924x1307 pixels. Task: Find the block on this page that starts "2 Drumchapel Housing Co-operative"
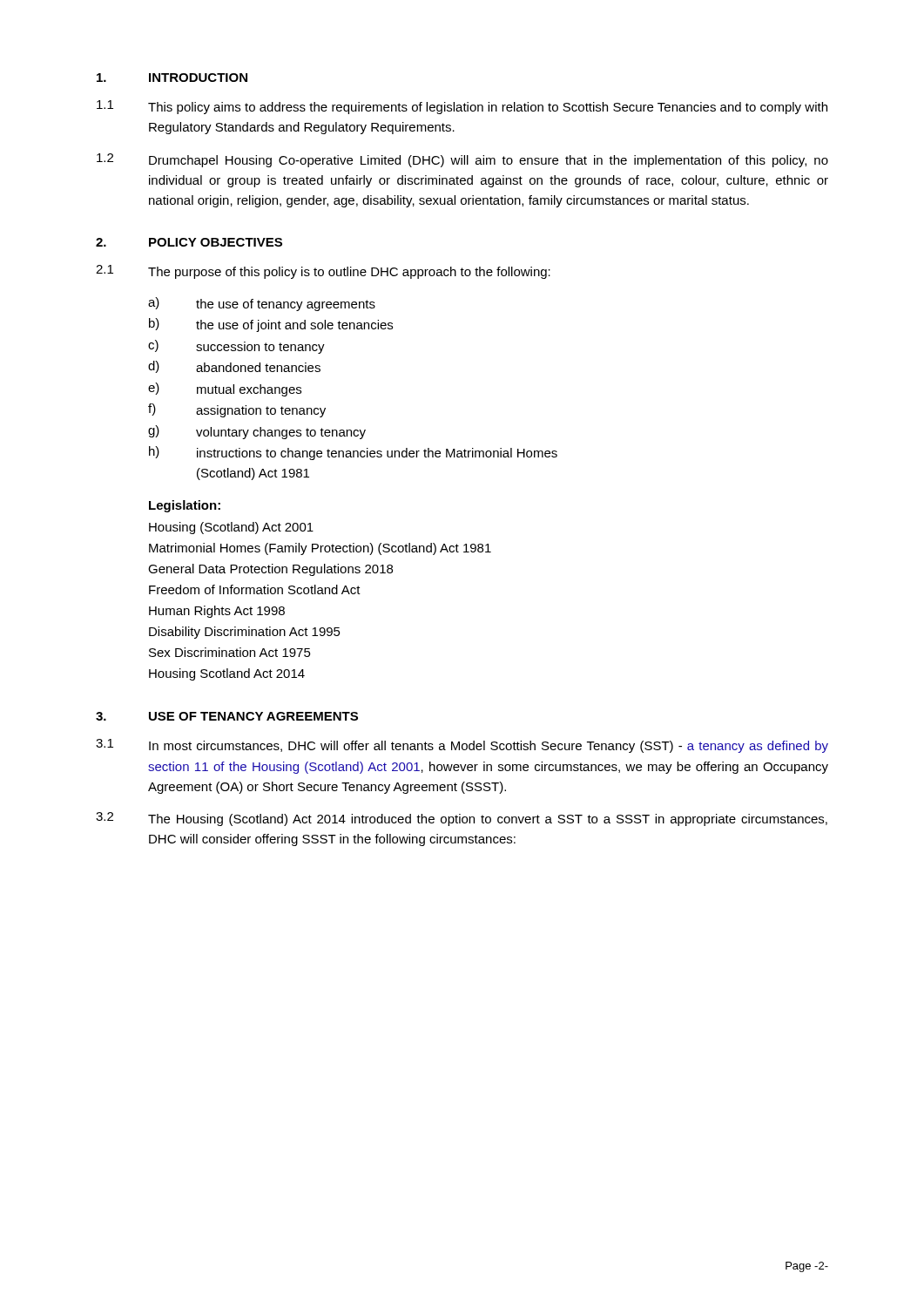click(x=462, y=180)
